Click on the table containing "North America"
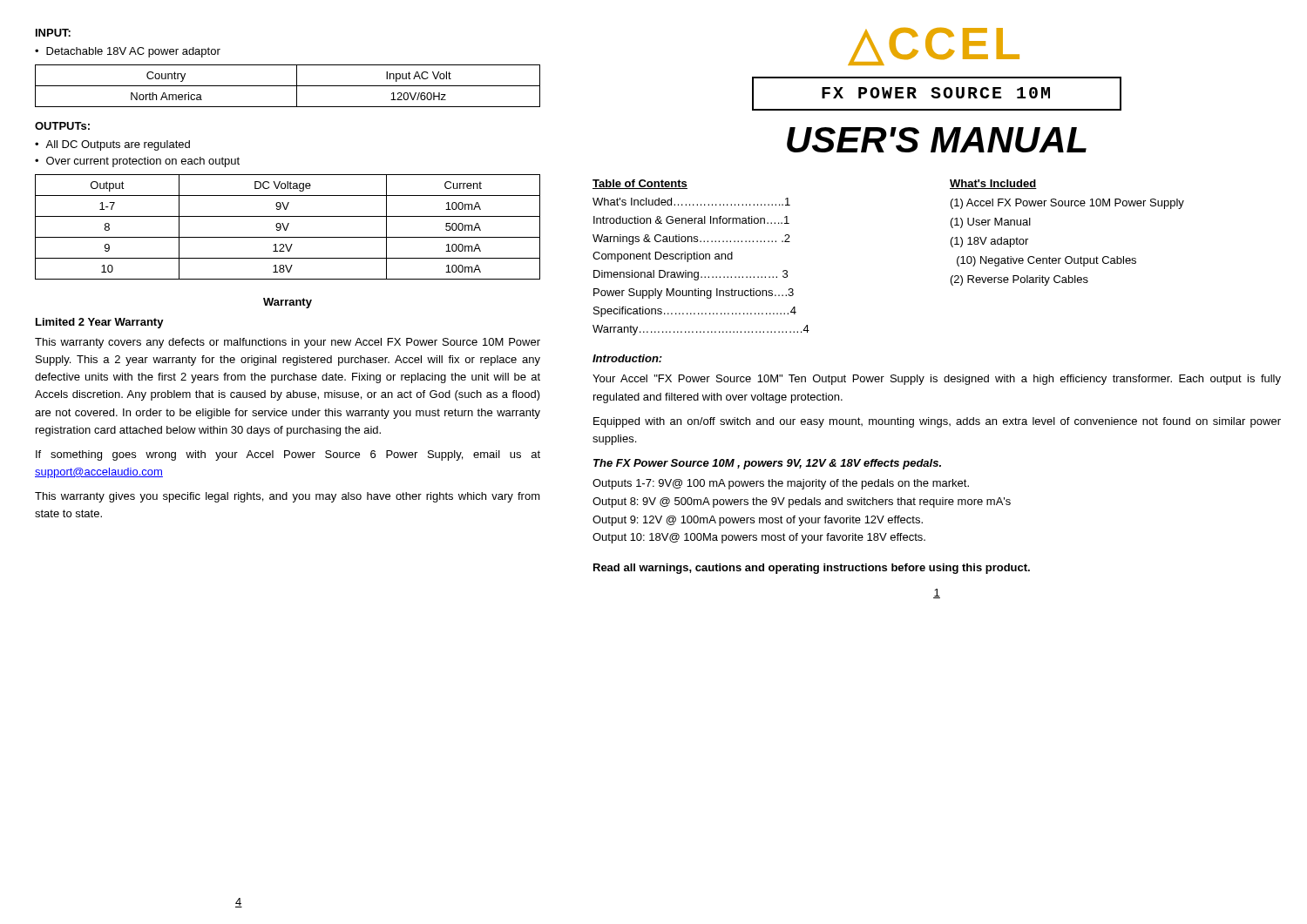 pos(288,86)
